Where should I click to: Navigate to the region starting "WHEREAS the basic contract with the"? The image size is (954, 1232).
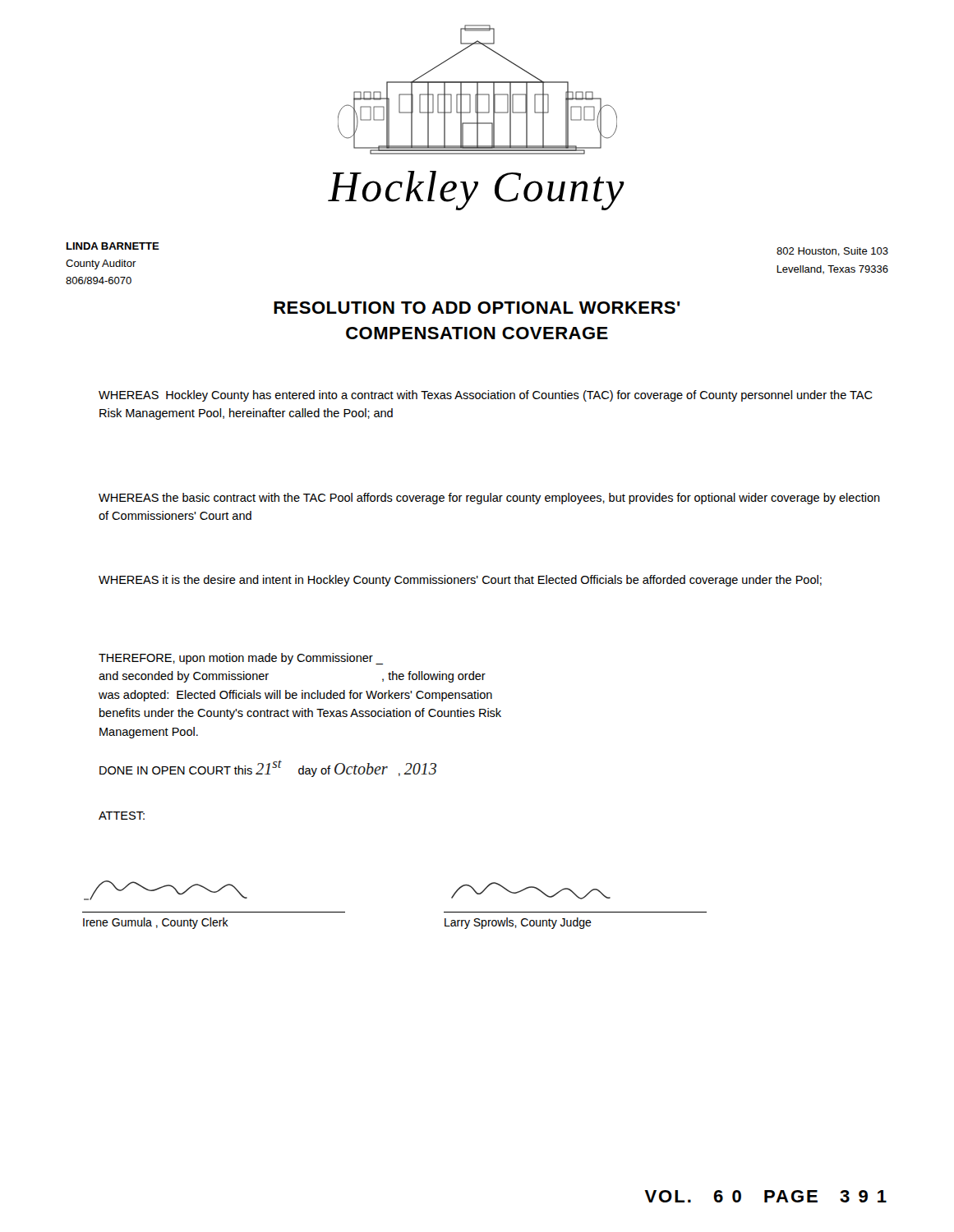pos(489,507)
